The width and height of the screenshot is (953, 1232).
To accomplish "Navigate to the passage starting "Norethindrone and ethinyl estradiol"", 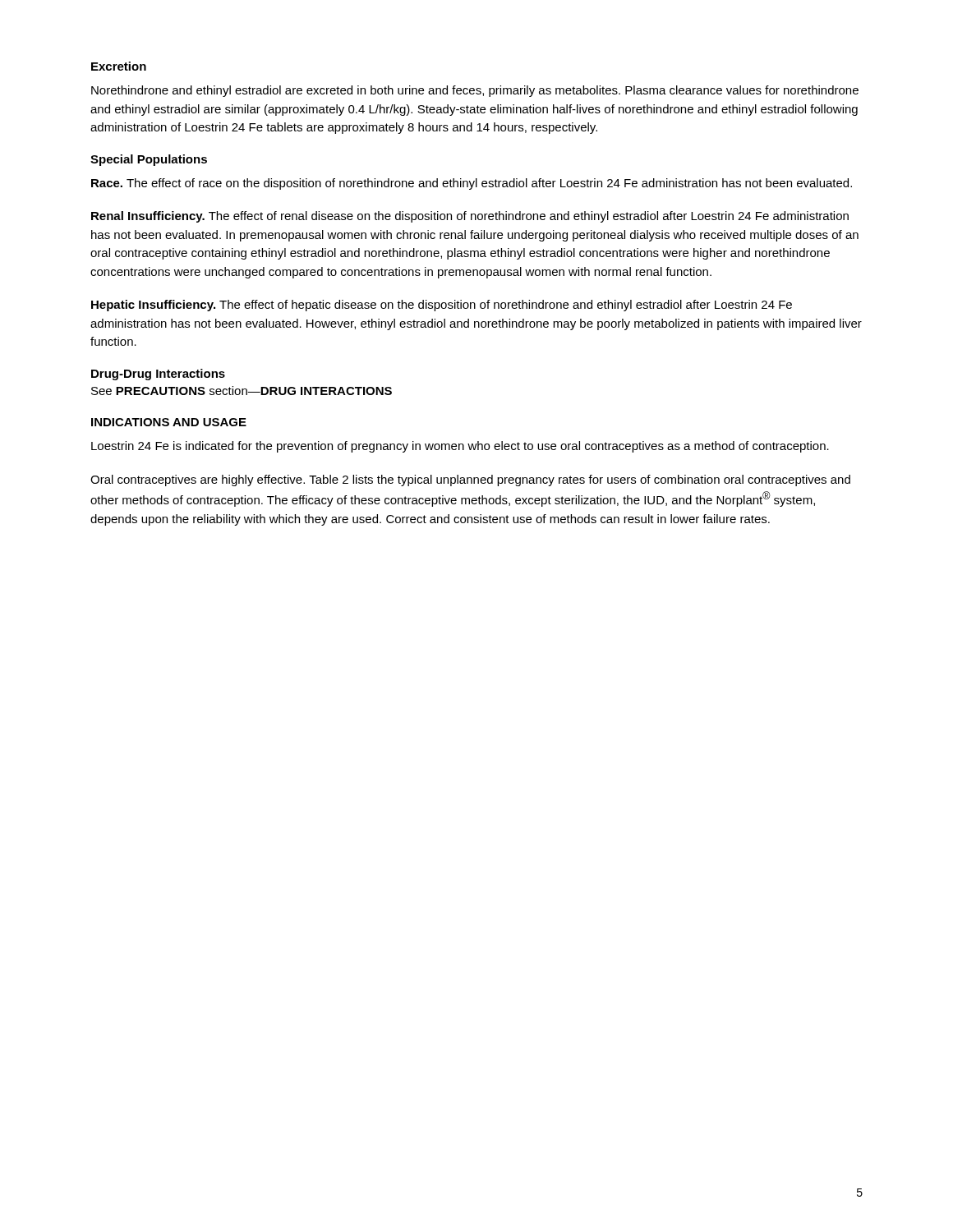I will pos(475,108).
